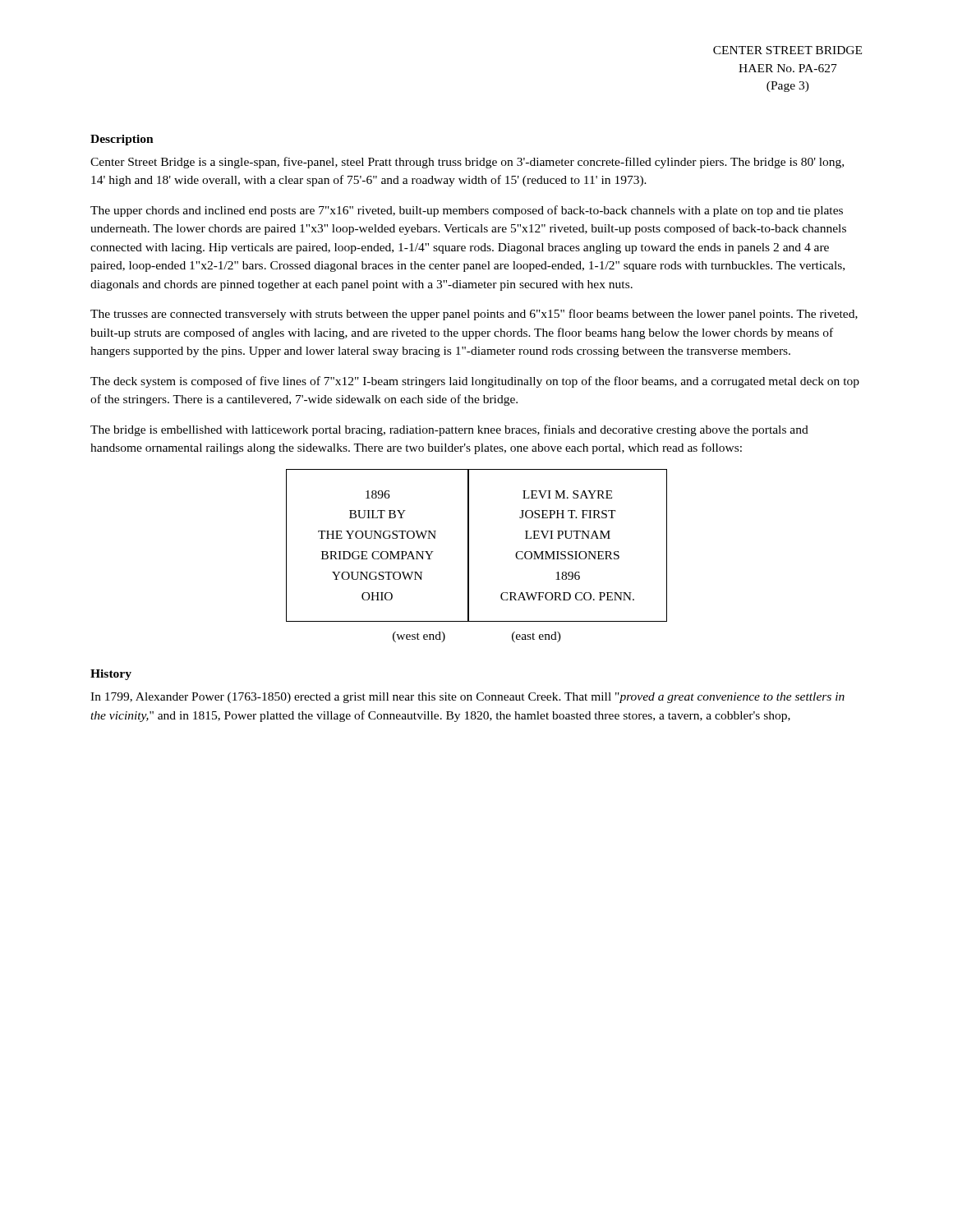Select the passage starting "The upper chords"
953x1232 pixels.
tap(468, 247)
